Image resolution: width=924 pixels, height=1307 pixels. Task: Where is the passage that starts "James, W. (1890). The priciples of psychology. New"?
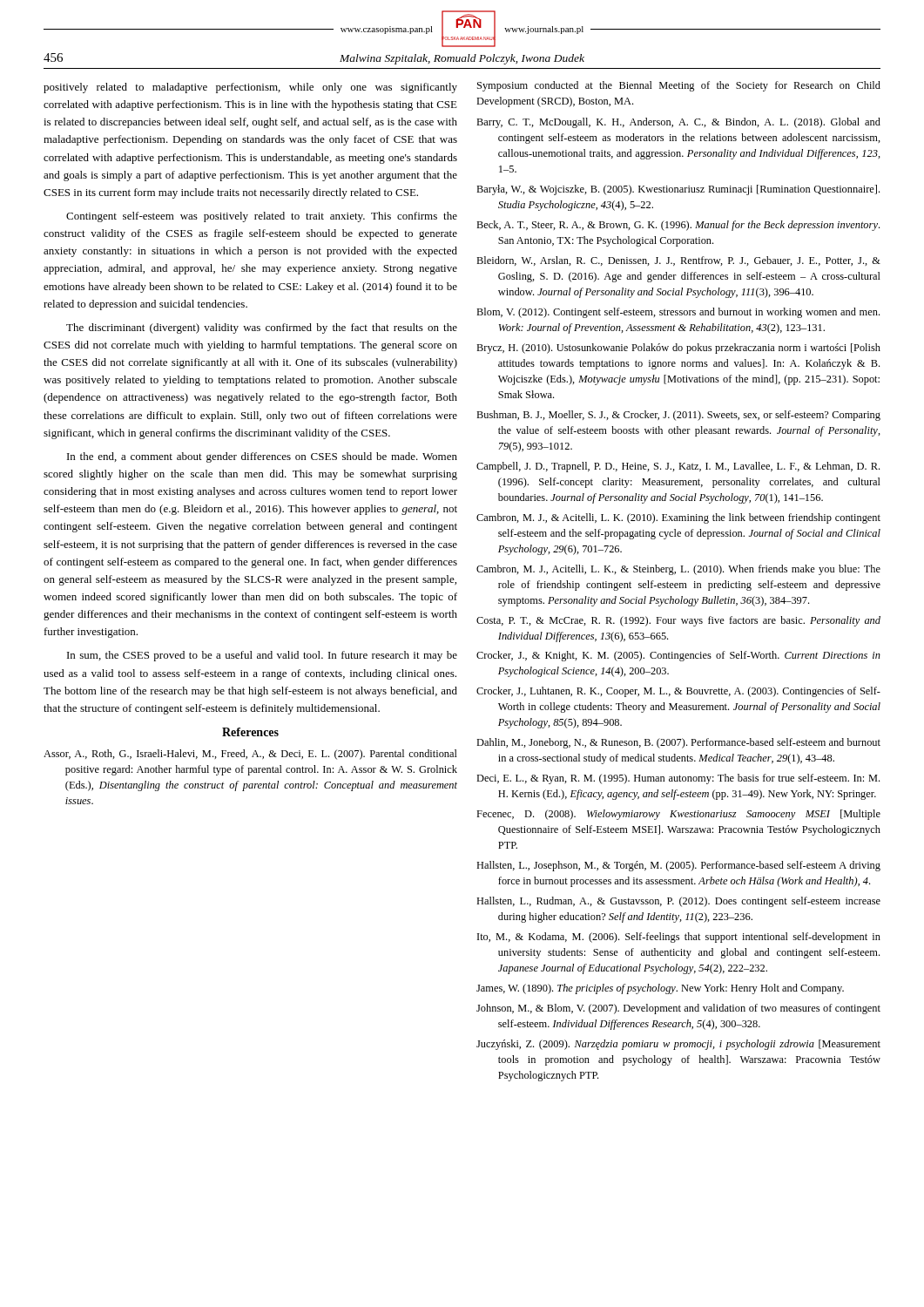pos(660,988)
